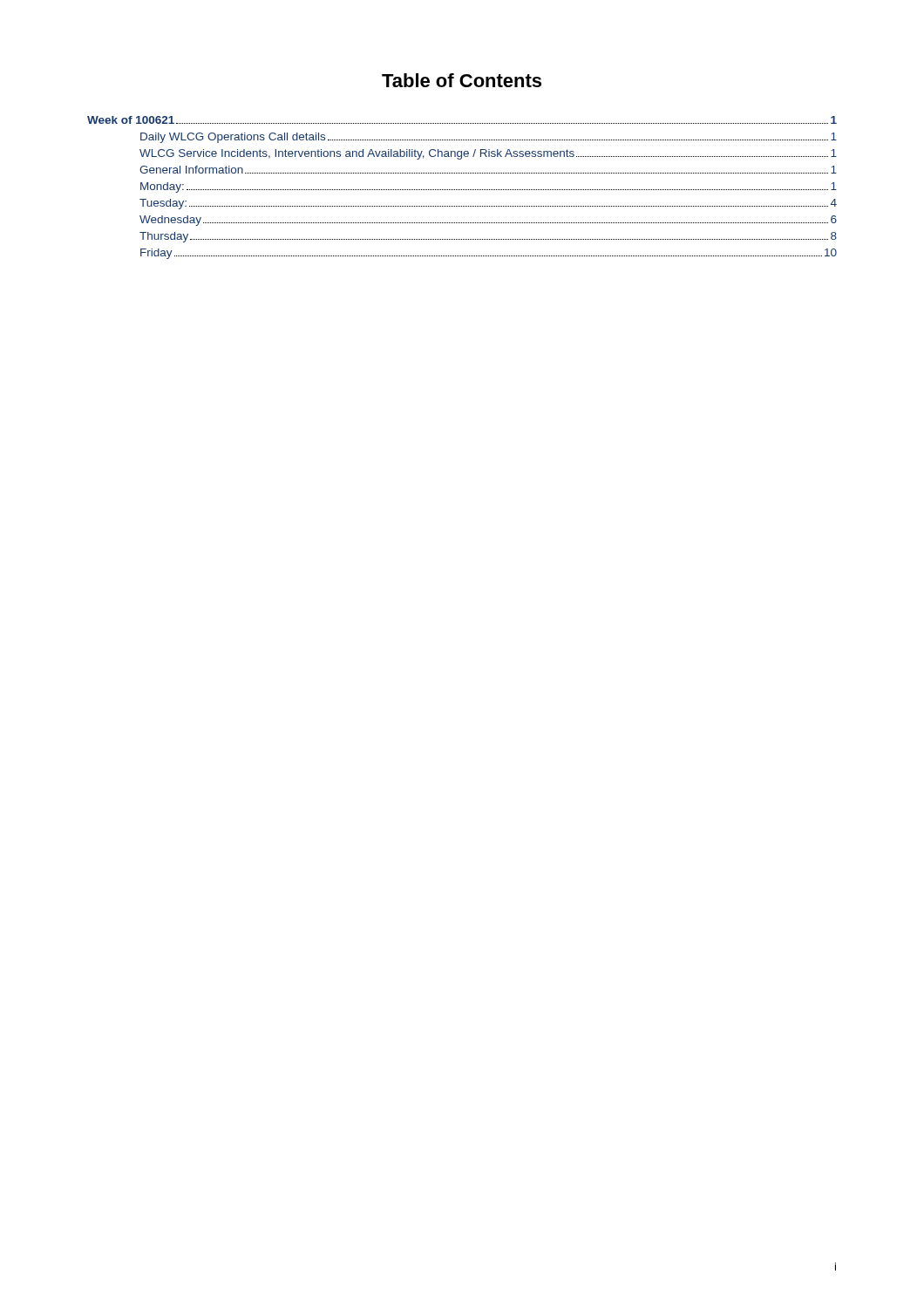The height and width of the screenshot is (1308, 924).
Task: Click where it says "Monday: 1"
Action: coord(488,186)
